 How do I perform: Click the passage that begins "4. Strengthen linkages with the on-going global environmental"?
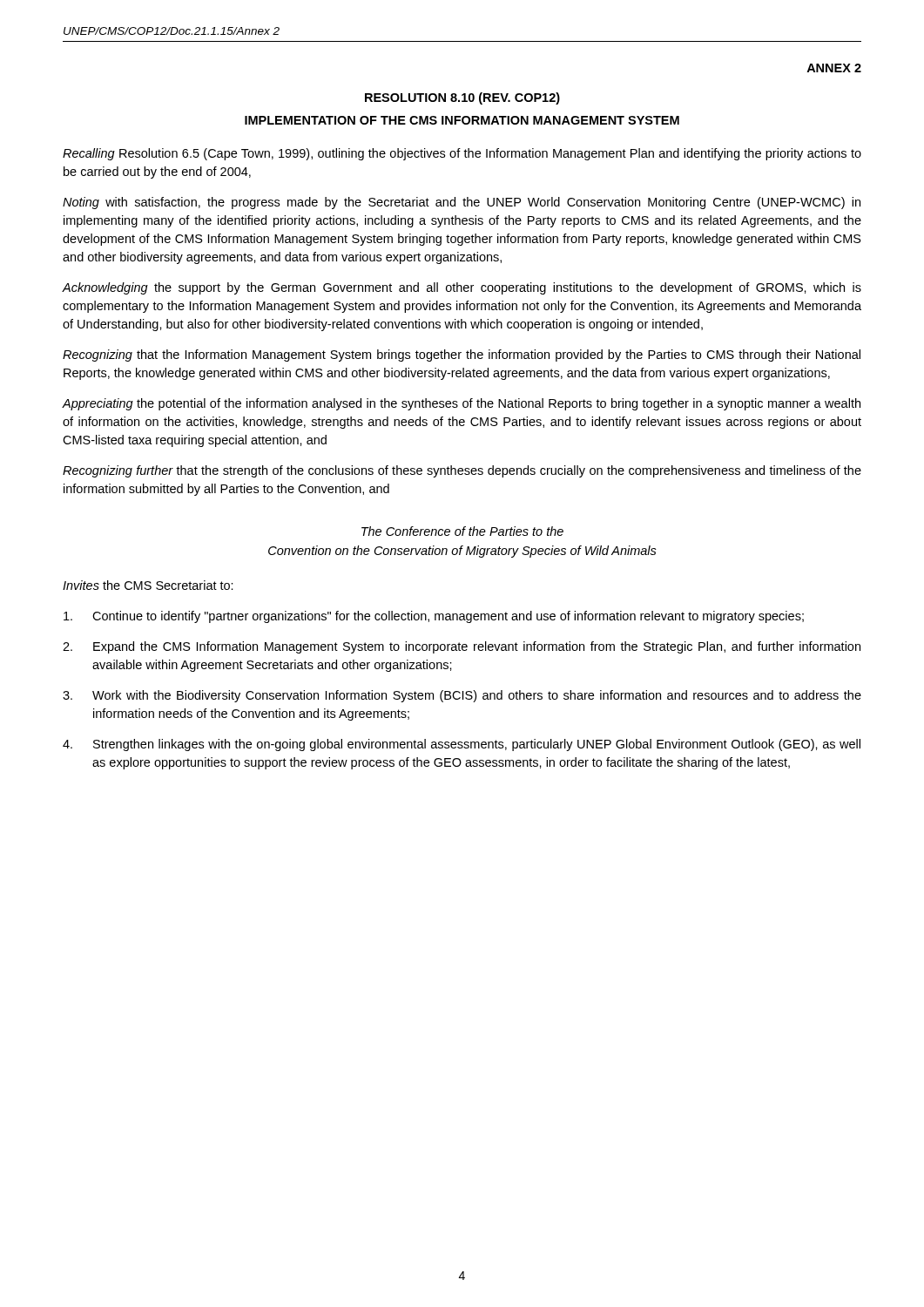click(462, 754)
